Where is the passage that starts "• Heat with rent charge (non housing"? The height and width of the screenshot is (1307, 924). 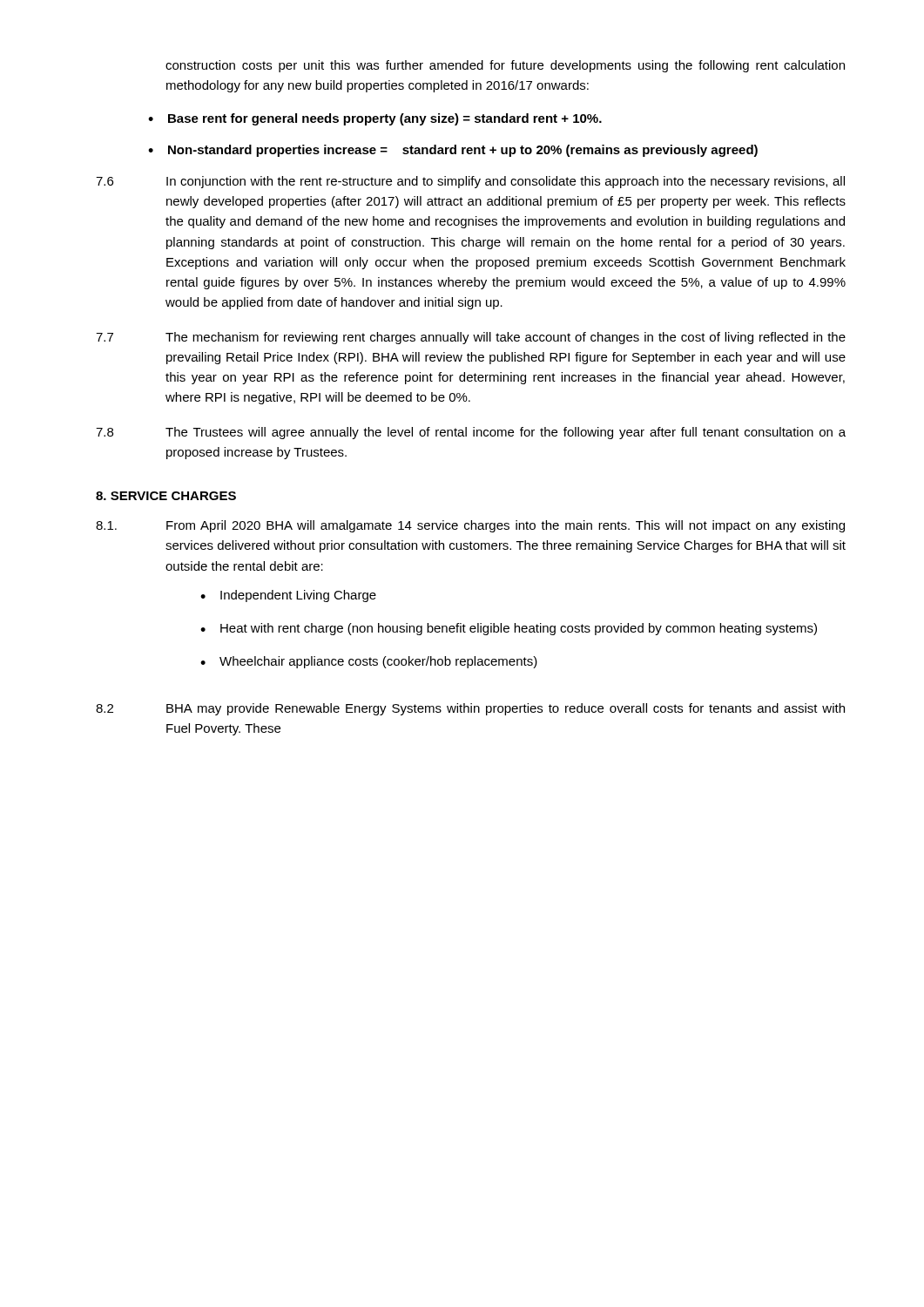(x=523, y=630)
